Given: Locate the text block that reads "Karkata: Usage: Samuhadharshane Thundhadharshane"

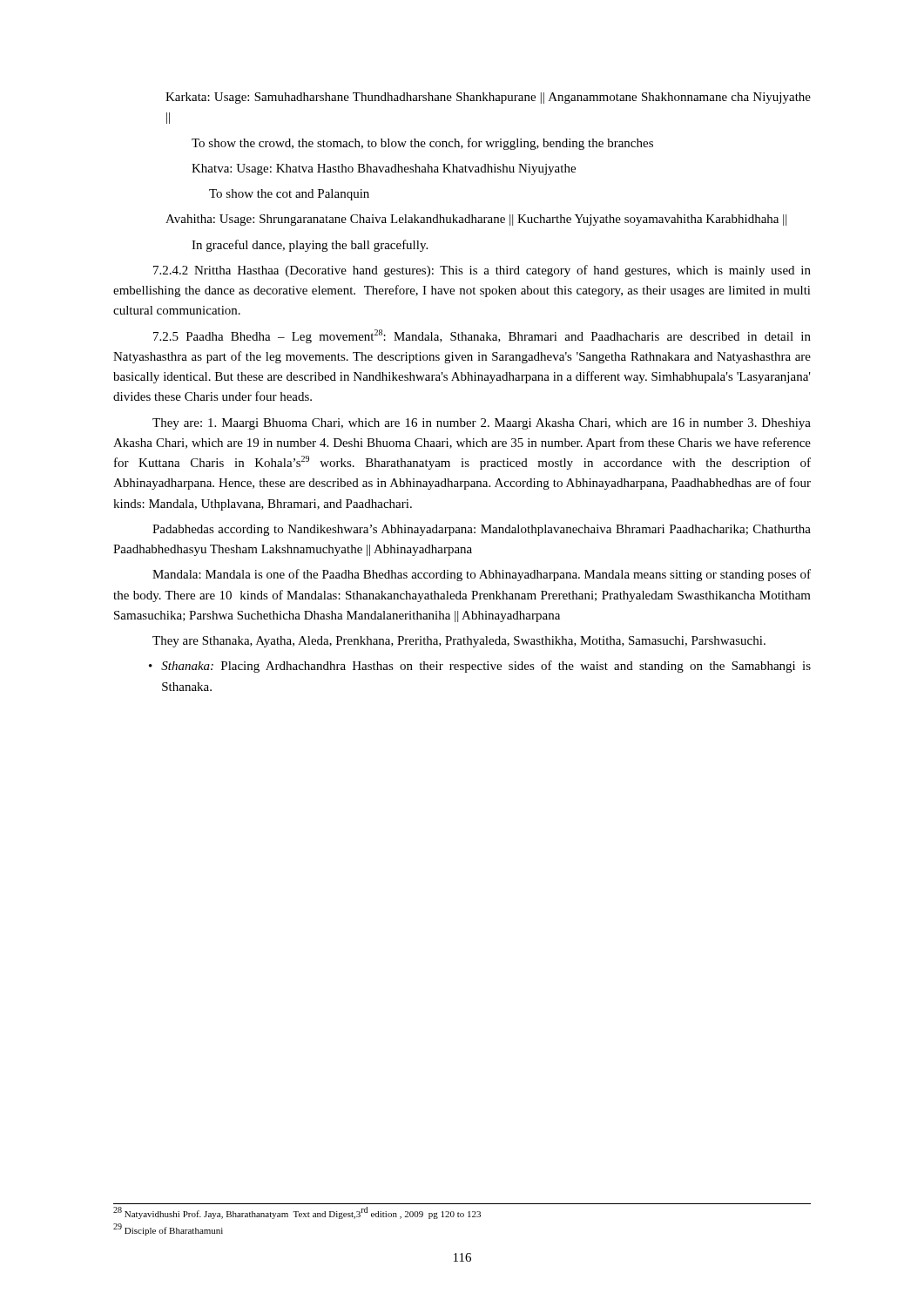Looking at the screenshot, I should [x=488, y=107].
